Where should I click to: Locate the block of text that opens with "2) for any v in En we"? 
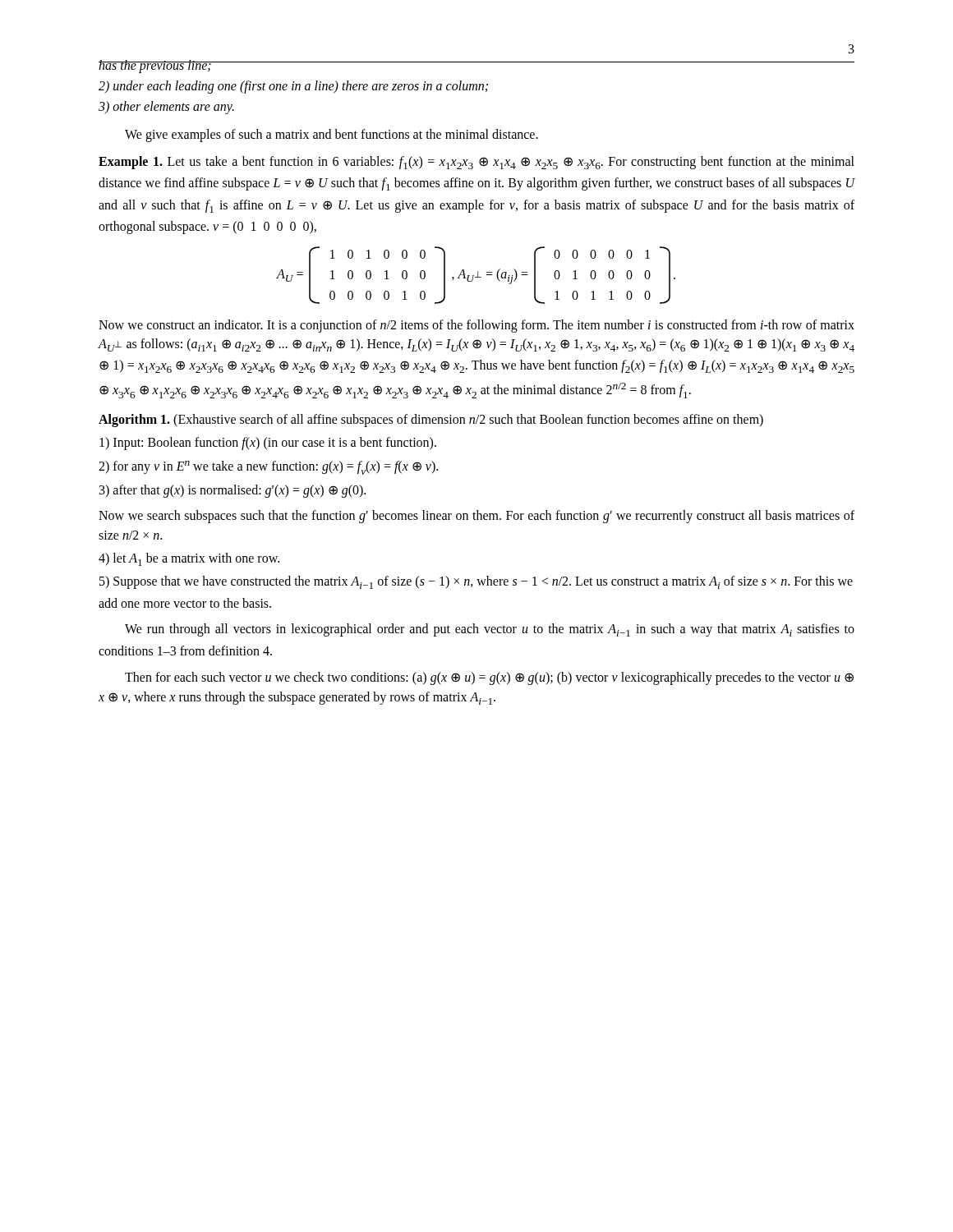tap(269, 466)
